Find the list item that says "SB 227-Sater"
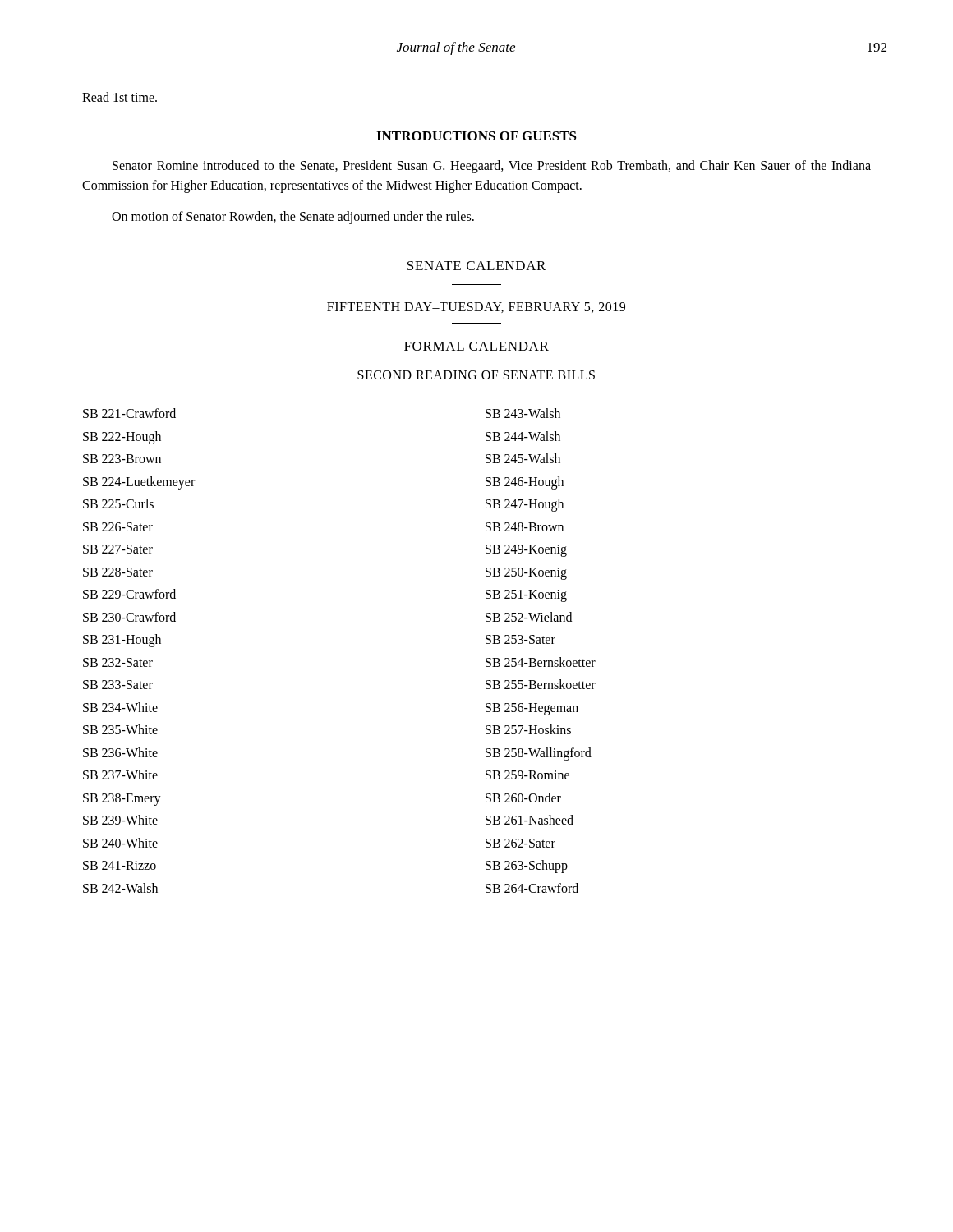 pyautogui.click(x=117, y=549)
